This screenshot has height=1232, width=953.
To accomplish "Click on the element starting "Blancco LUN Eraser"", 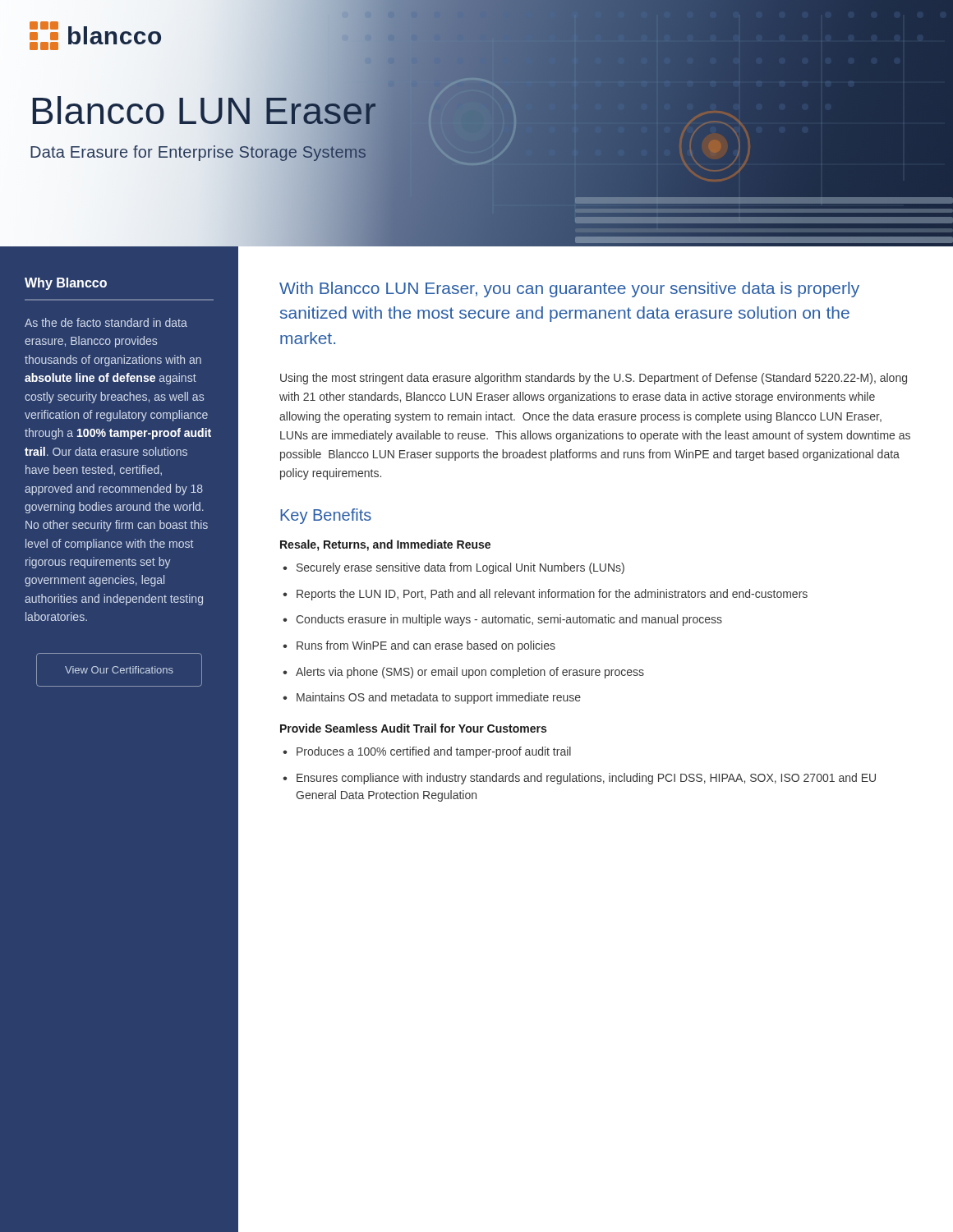I will coord(203,111).
